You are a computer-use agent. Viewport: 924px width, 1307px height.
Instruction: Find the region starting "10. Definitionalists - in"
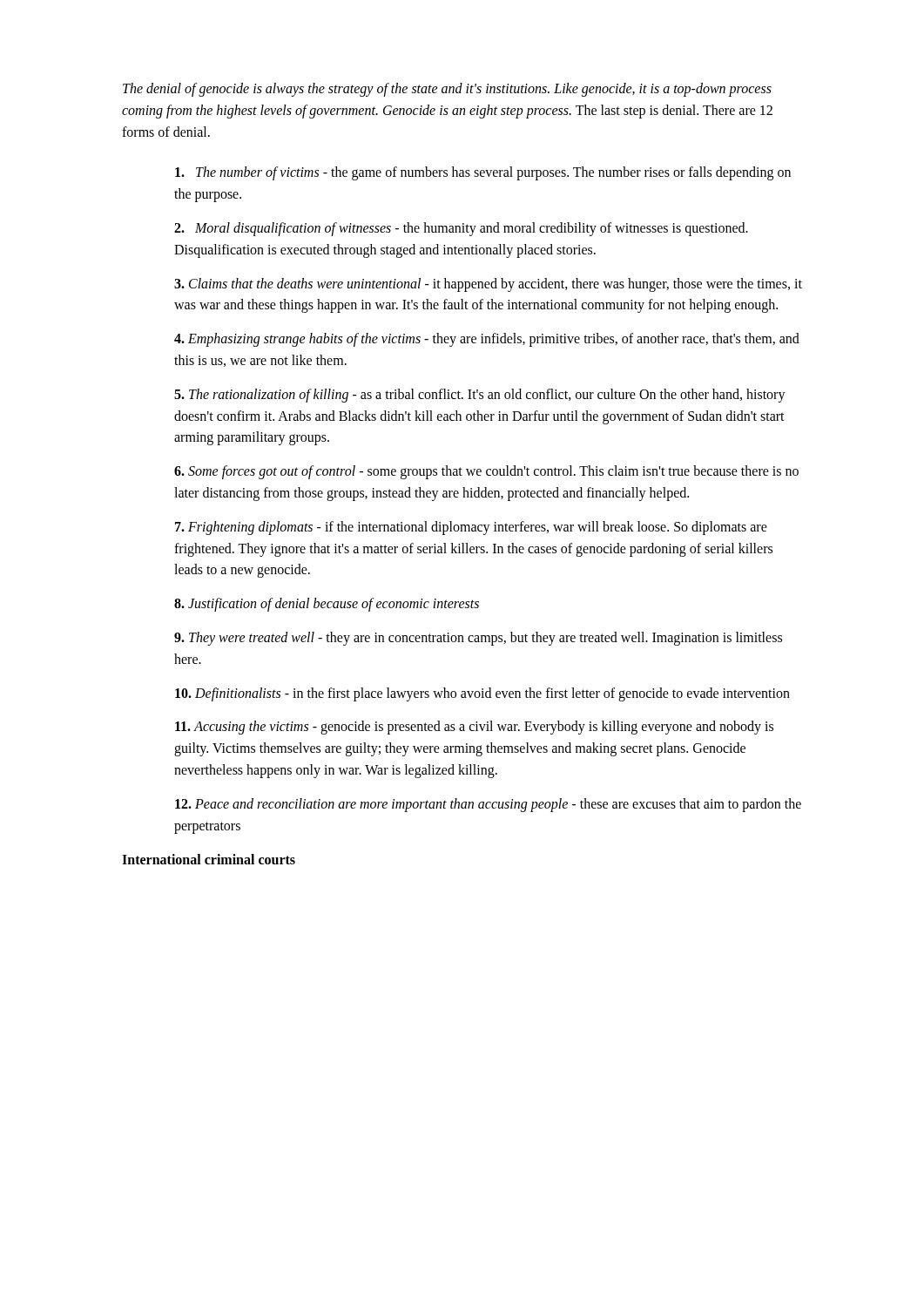pos(482,693)
